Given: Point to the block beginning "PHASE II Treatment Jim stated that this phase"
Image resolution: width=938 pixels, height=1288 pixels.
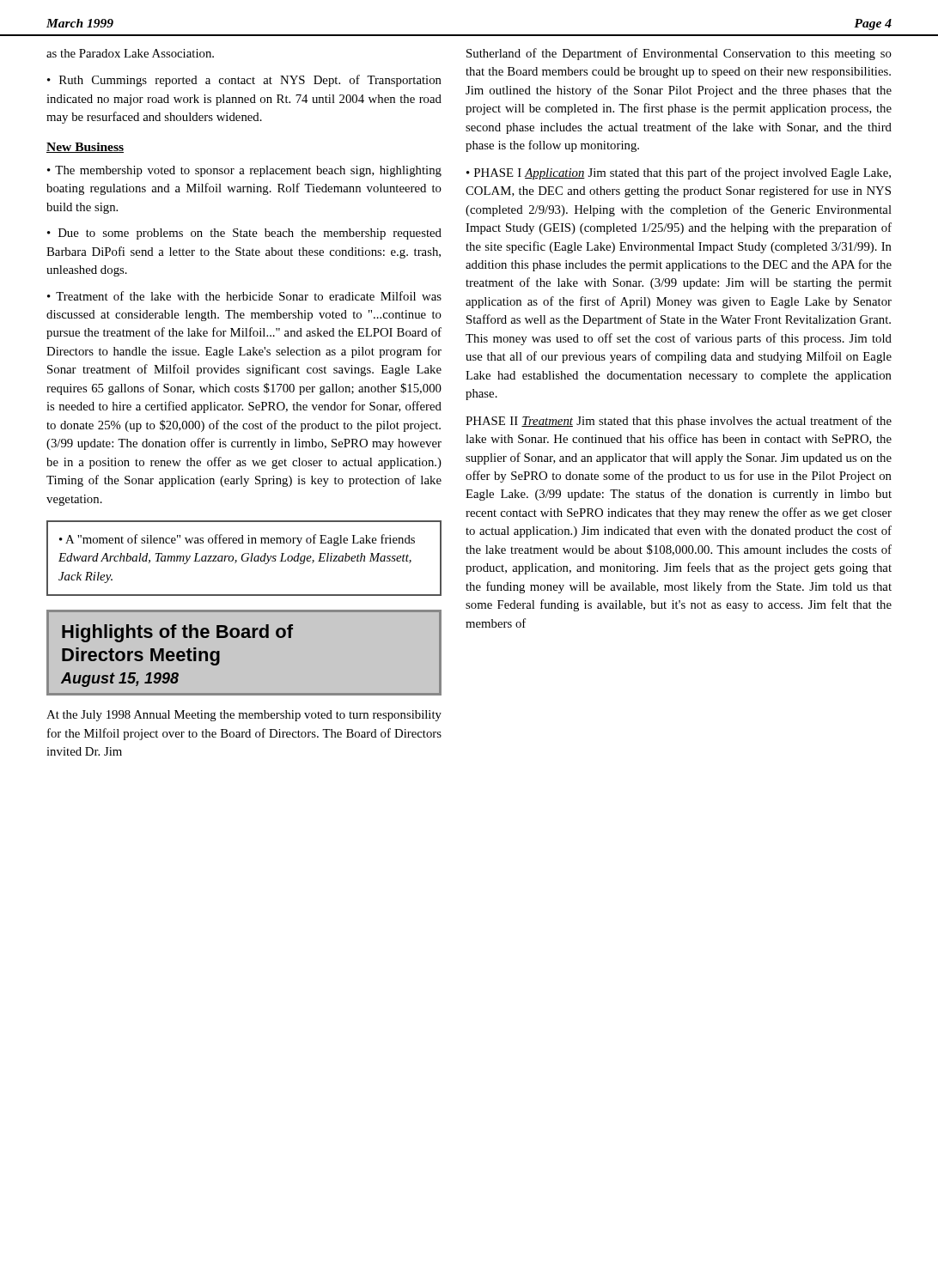Looking at the screenshot, I should point(679,522).
